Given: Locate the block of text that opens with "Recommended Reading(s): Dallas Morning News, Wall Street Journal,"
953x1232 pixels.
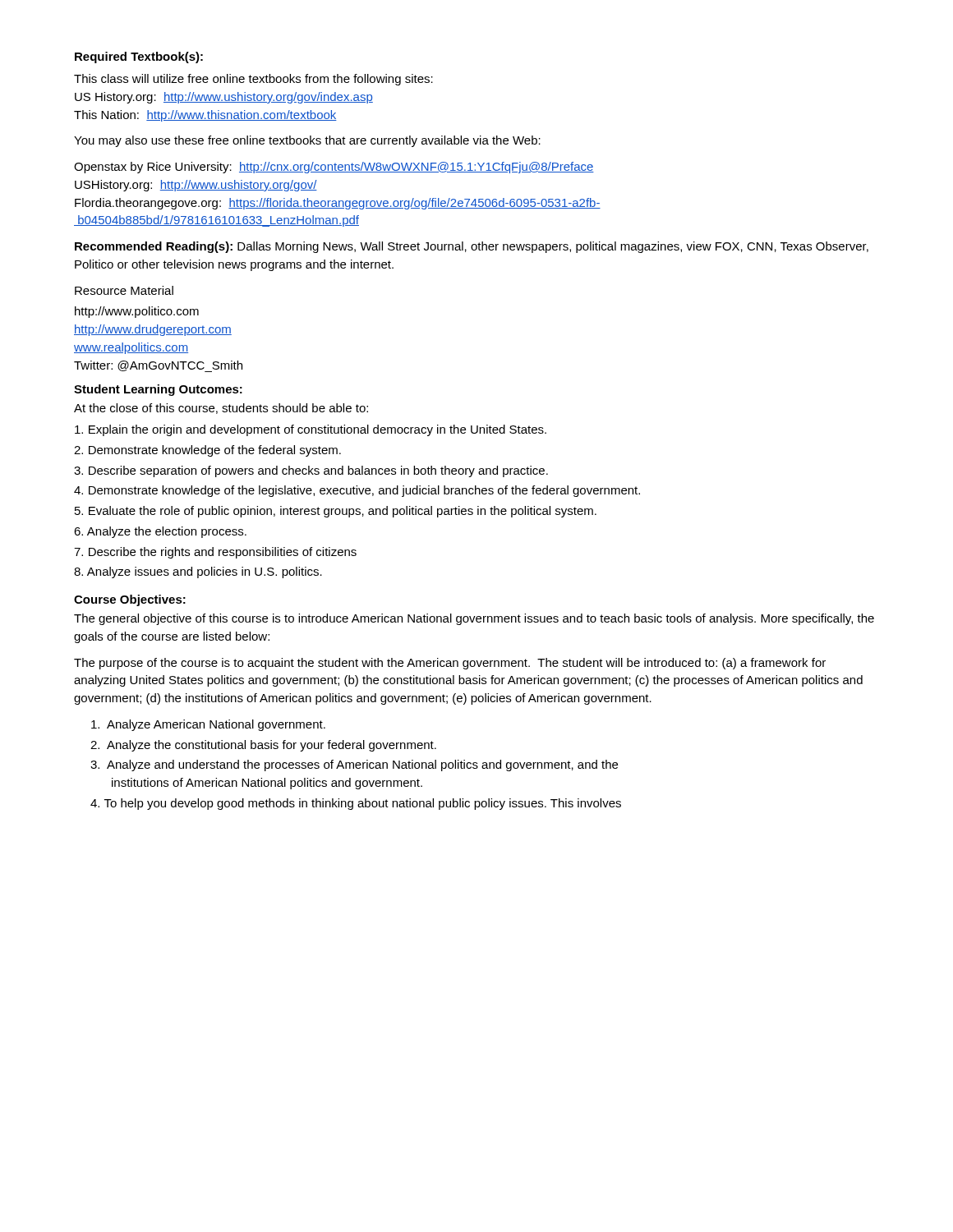Looking at the screenshot, I should coord(471,255).
